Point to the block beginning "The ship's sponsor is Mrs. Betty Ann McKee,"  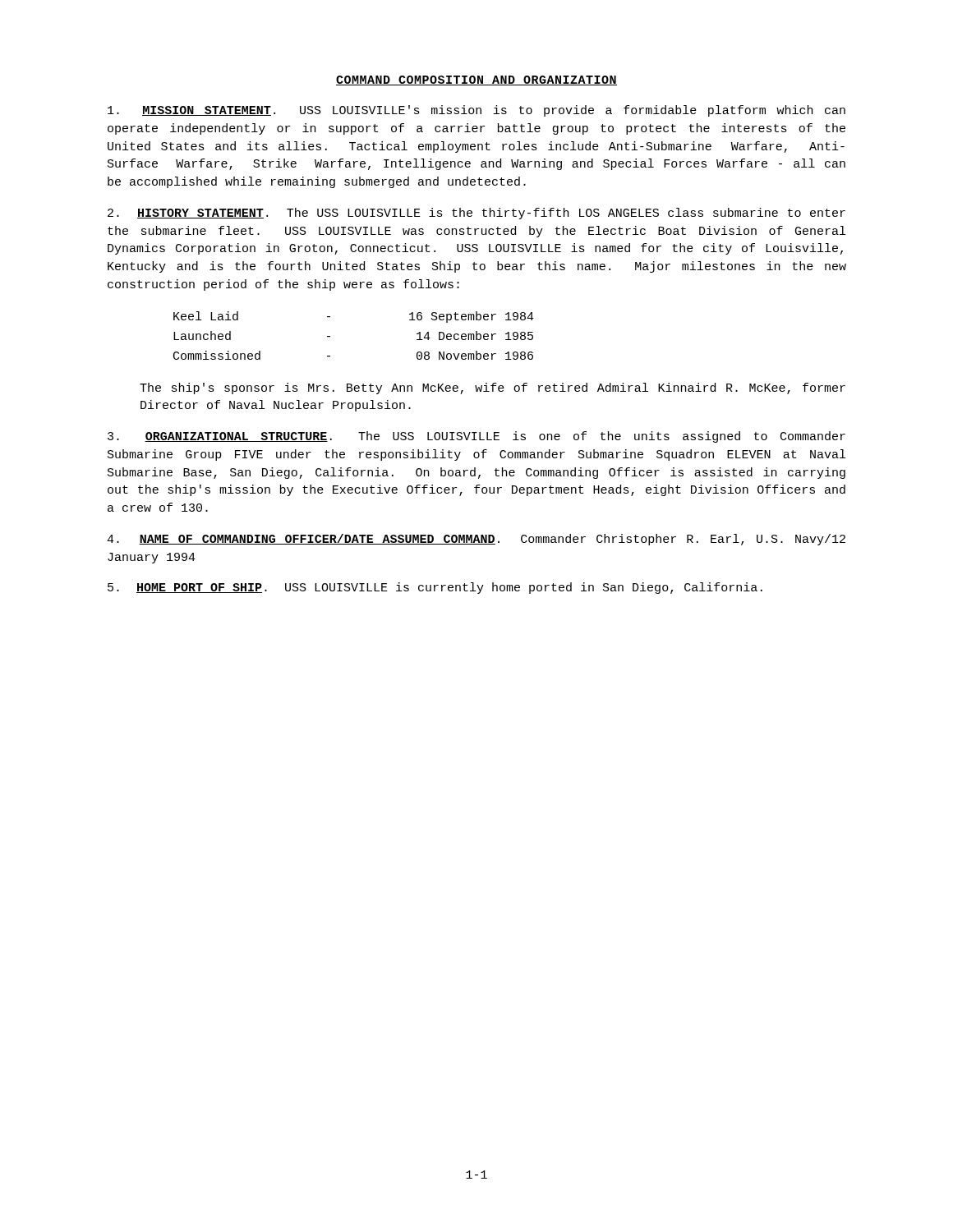(x=493, y=397)
